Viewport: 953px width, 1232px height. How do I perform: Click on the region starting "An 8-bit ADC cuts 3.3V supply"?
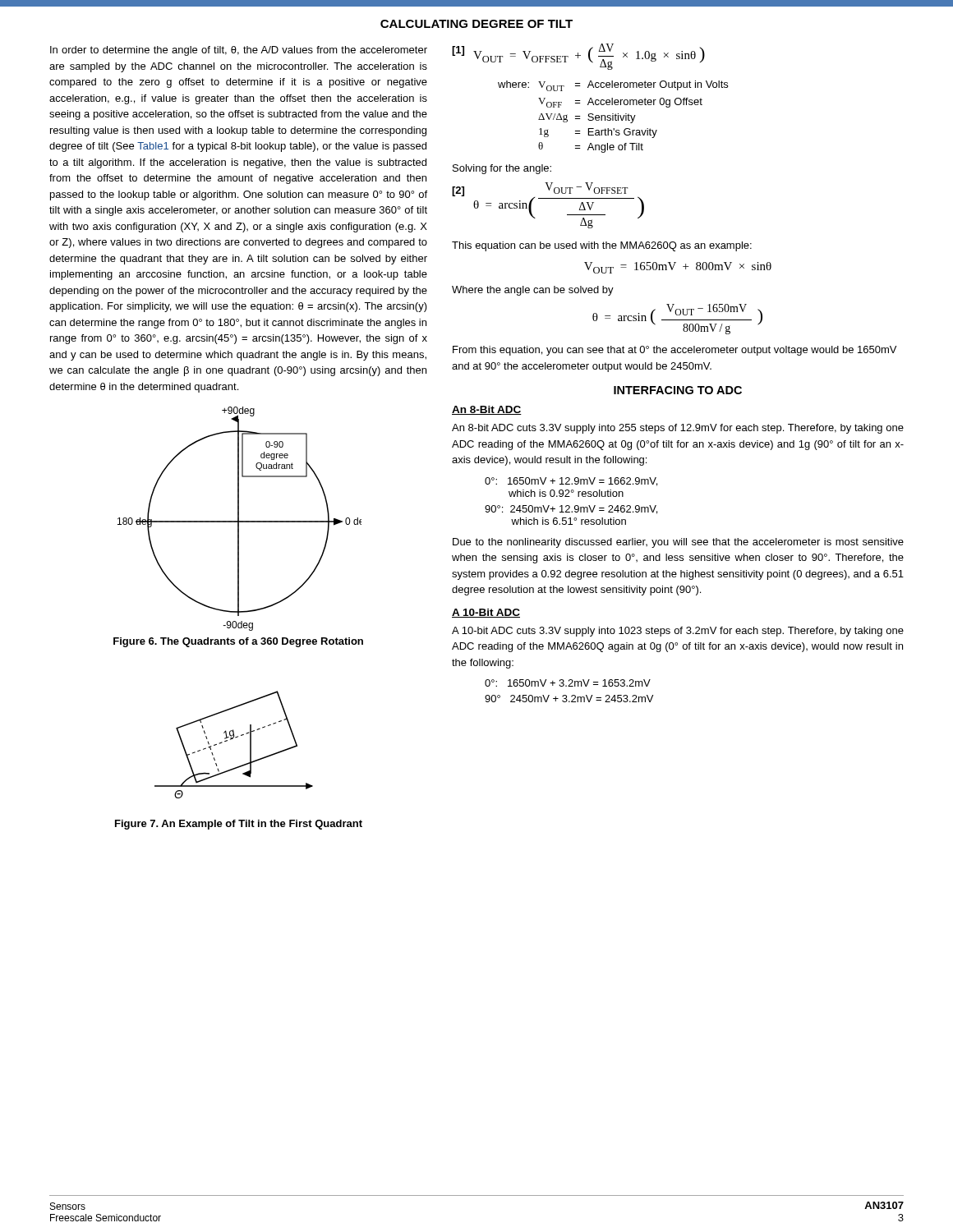(678, 444)
